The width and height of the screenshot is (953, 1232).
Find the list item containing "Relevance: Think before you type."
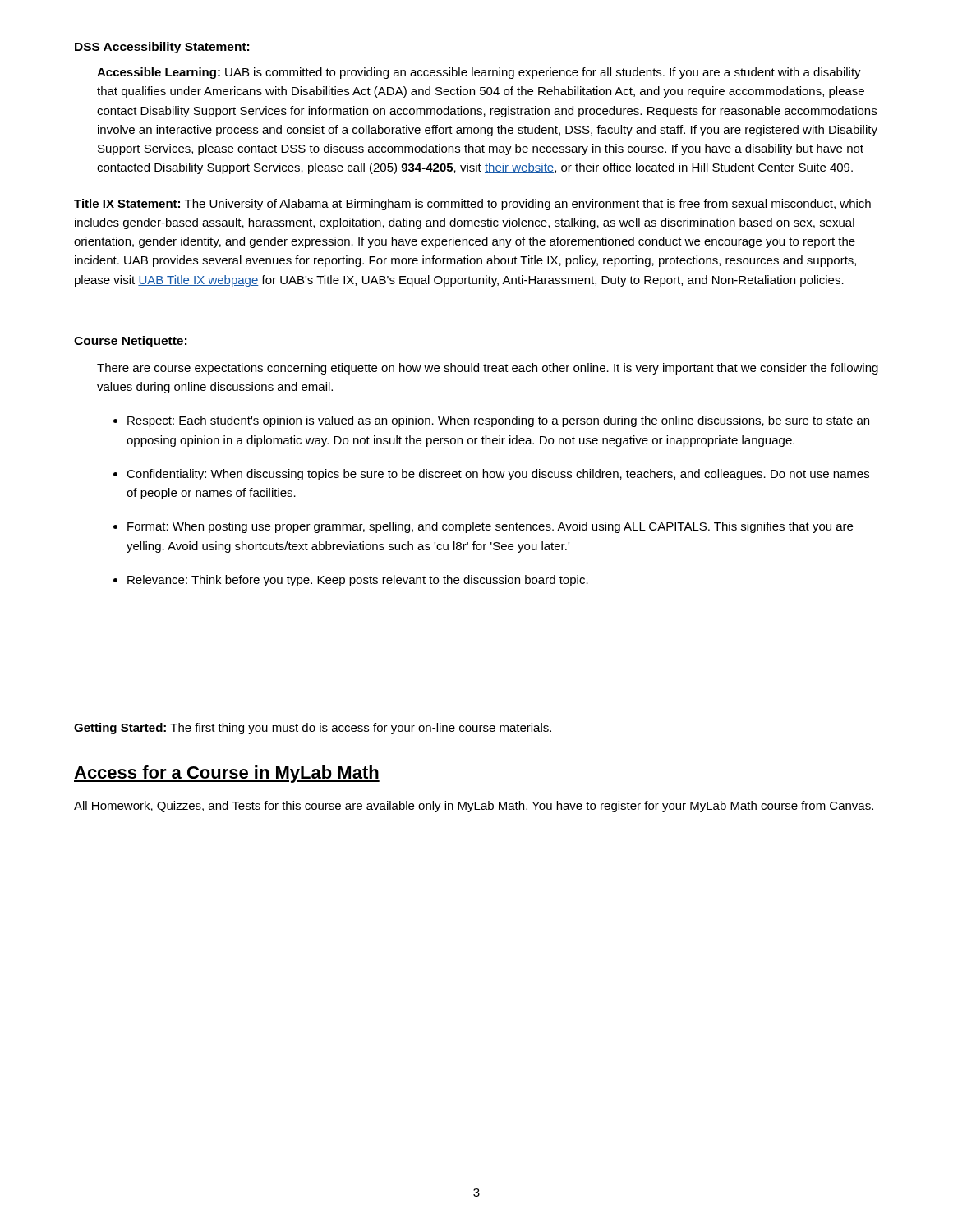(503, 579)
